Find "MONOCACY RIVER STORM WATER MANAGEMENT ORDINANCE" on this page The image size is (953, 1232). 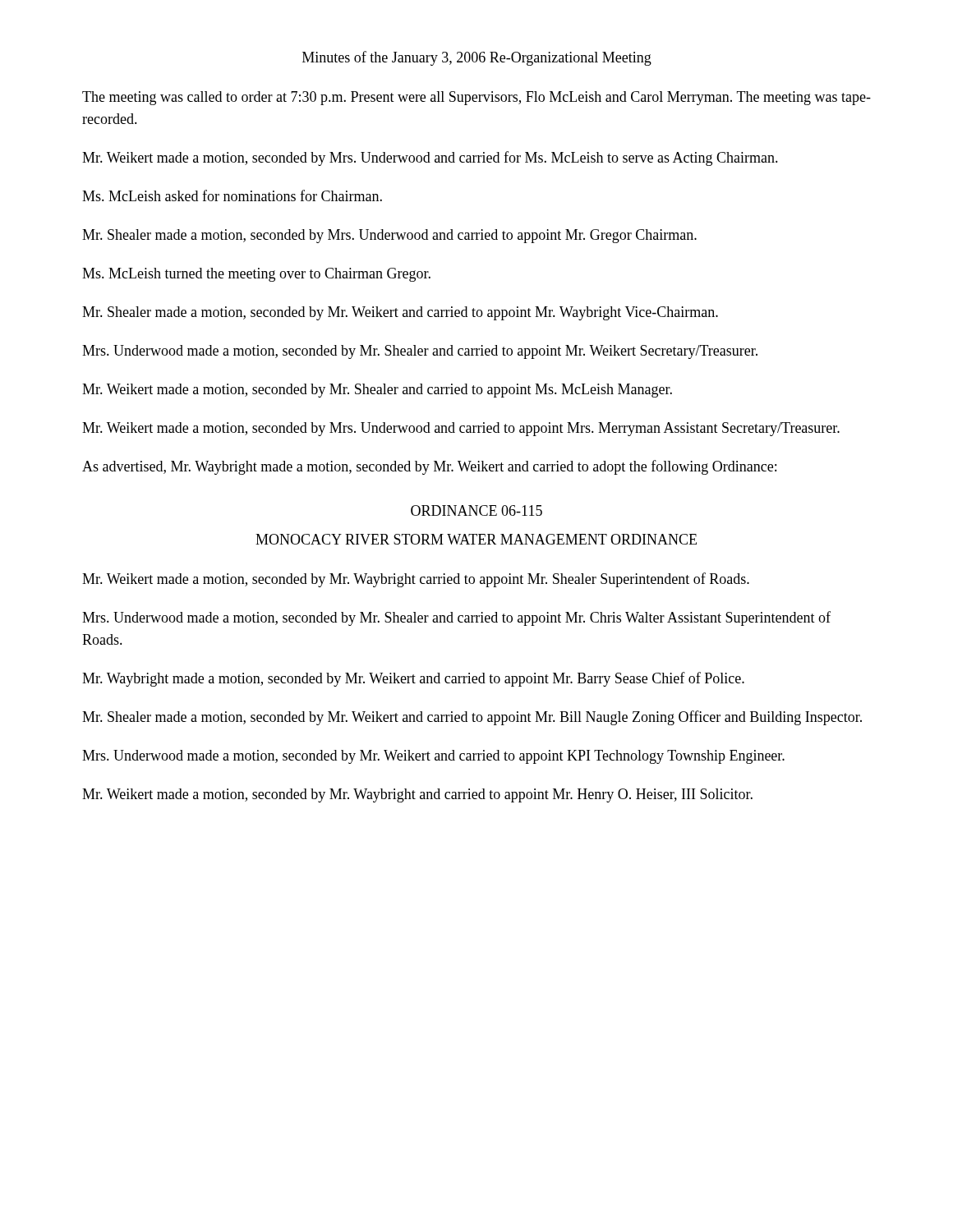pyautogui.click(x=476, y=540)
